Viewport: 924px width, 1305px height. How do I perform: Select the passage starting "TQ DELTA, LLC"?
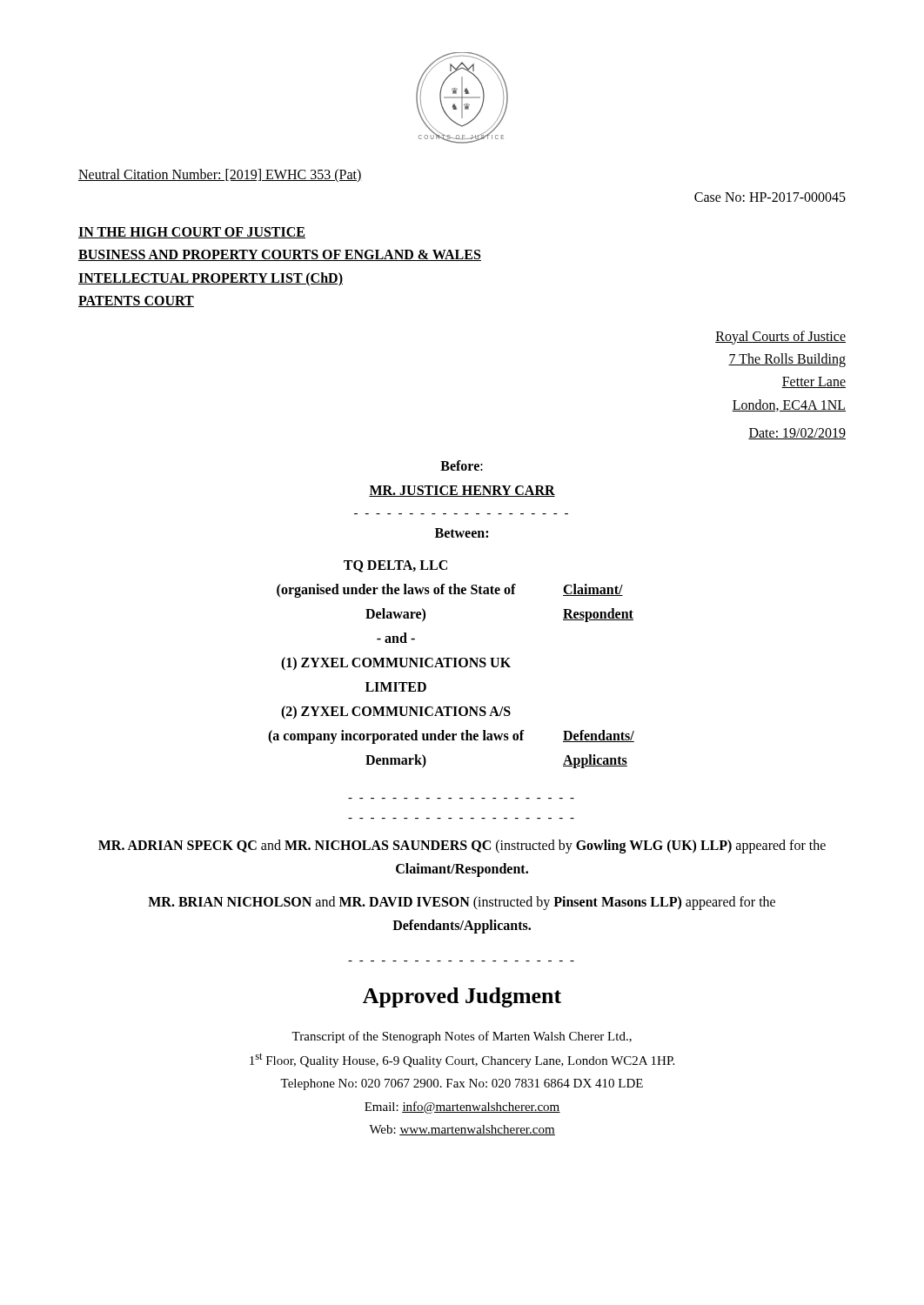(462, 663)
